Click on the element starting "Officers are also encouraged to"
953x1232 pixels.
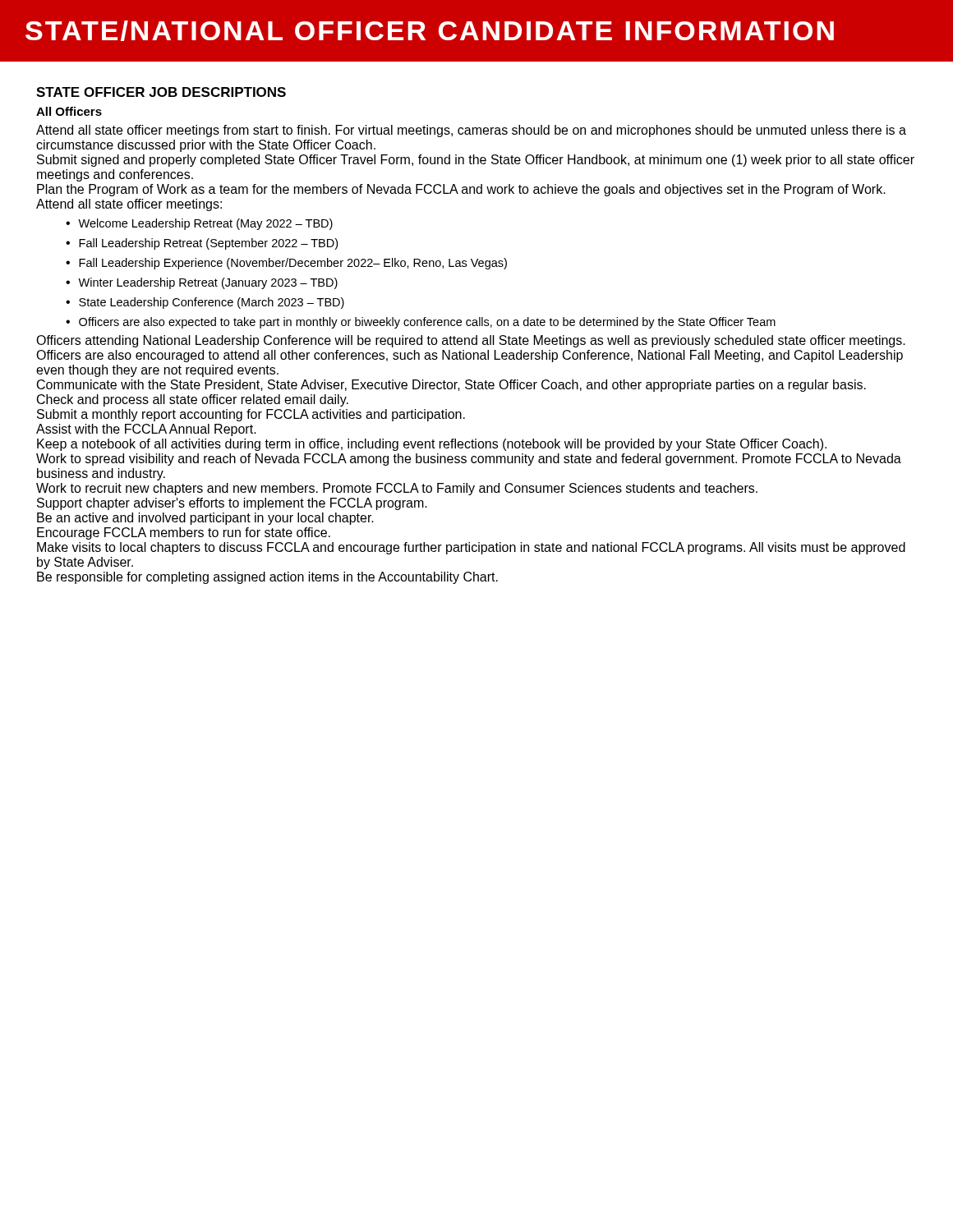476,363
